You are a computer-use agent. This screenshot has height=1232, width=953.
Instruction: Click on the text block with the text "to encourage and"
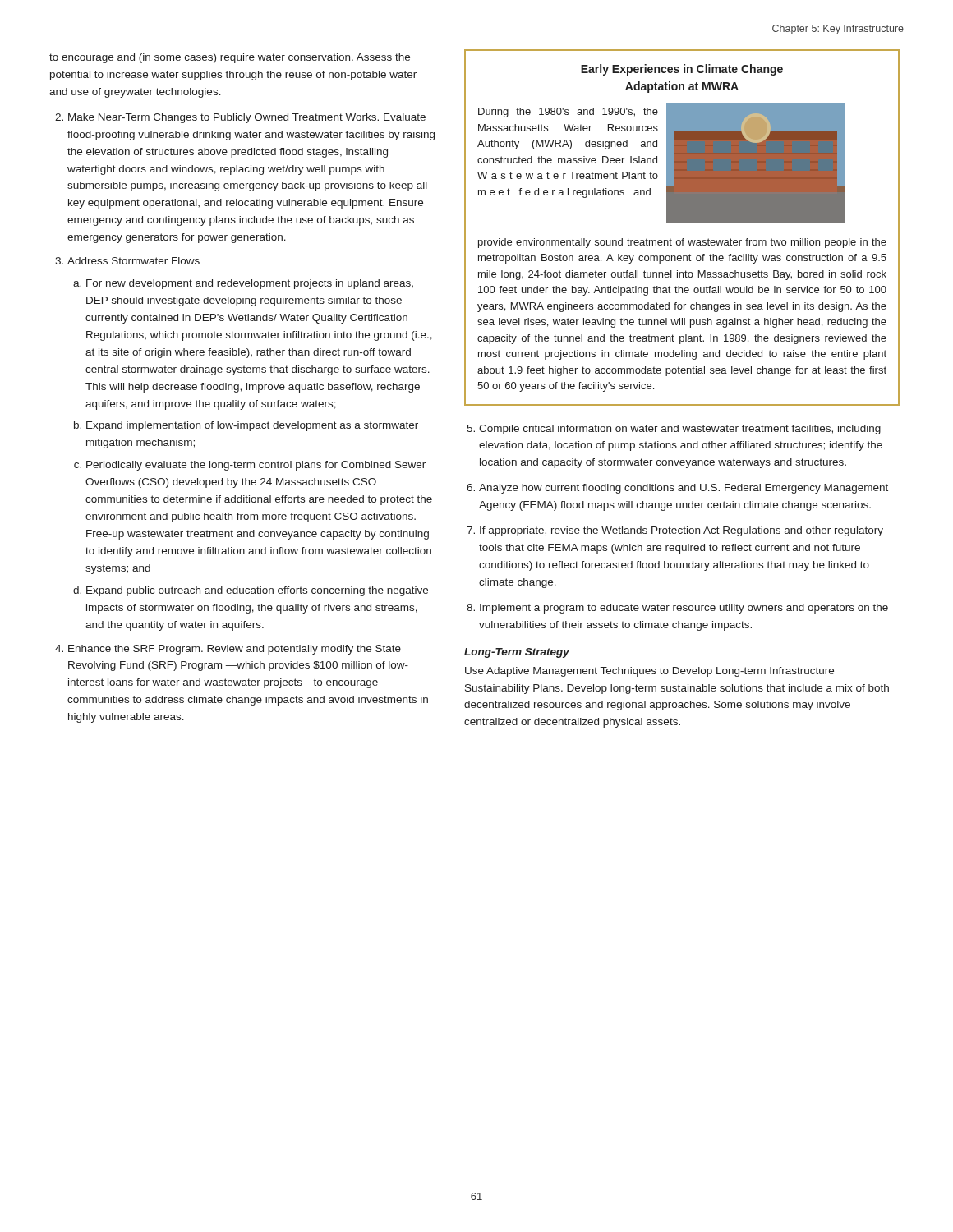tap(233, 74)
